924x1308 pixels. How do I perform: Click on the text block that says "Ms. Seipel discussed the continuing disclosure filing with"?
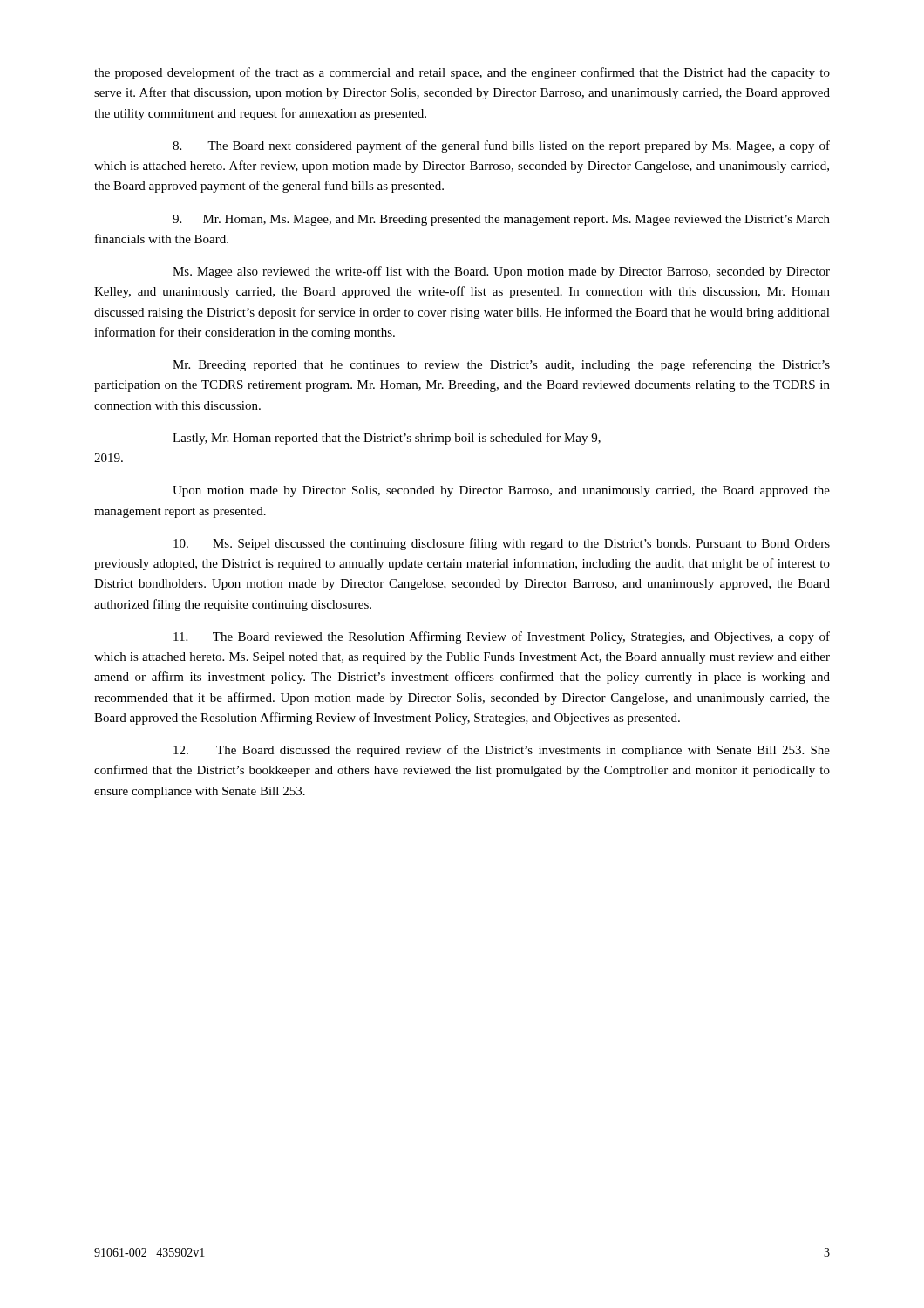click(462, 574)
